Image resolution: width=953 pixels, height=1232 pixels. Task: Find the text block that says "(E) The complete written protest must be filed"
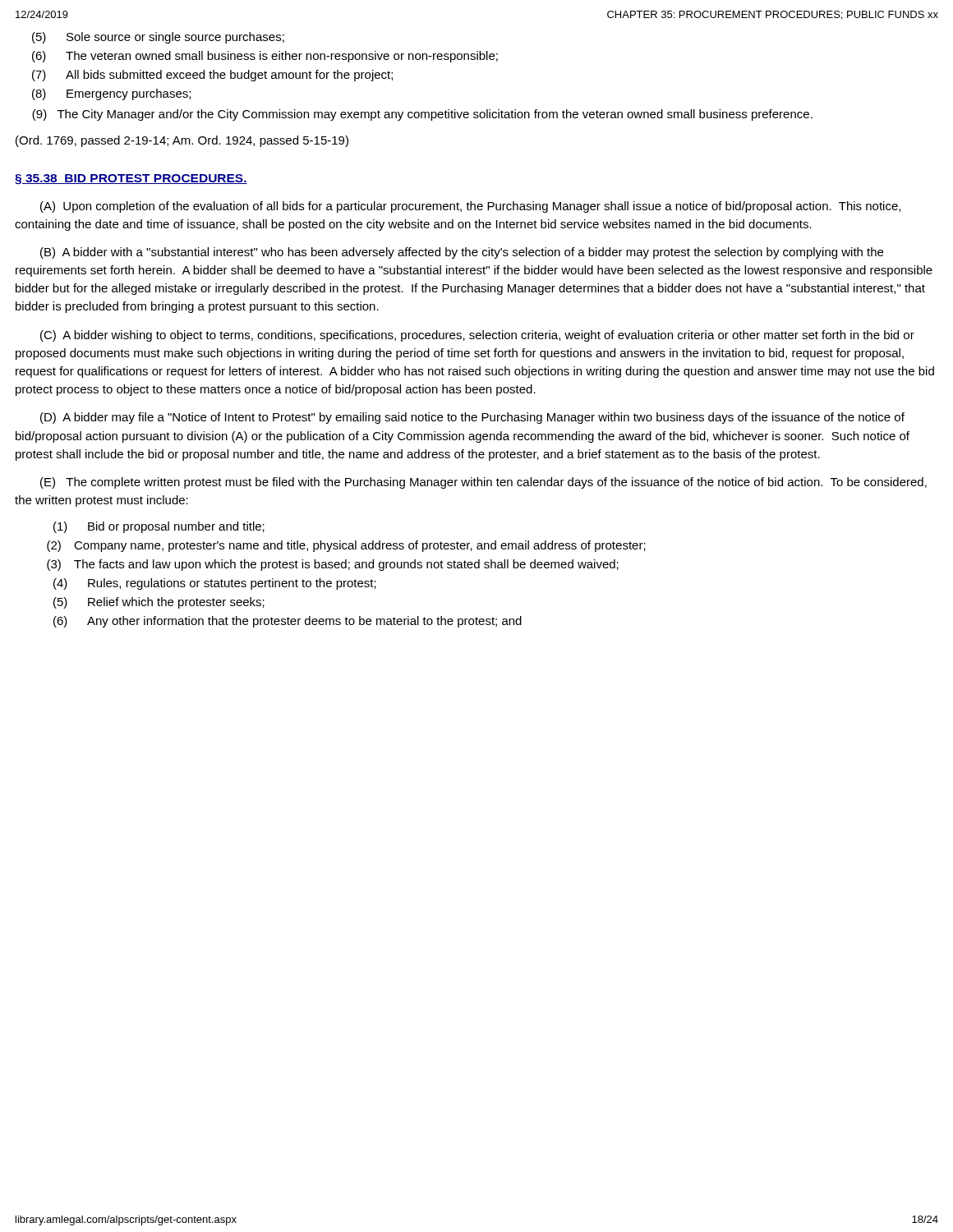[471, 491]
